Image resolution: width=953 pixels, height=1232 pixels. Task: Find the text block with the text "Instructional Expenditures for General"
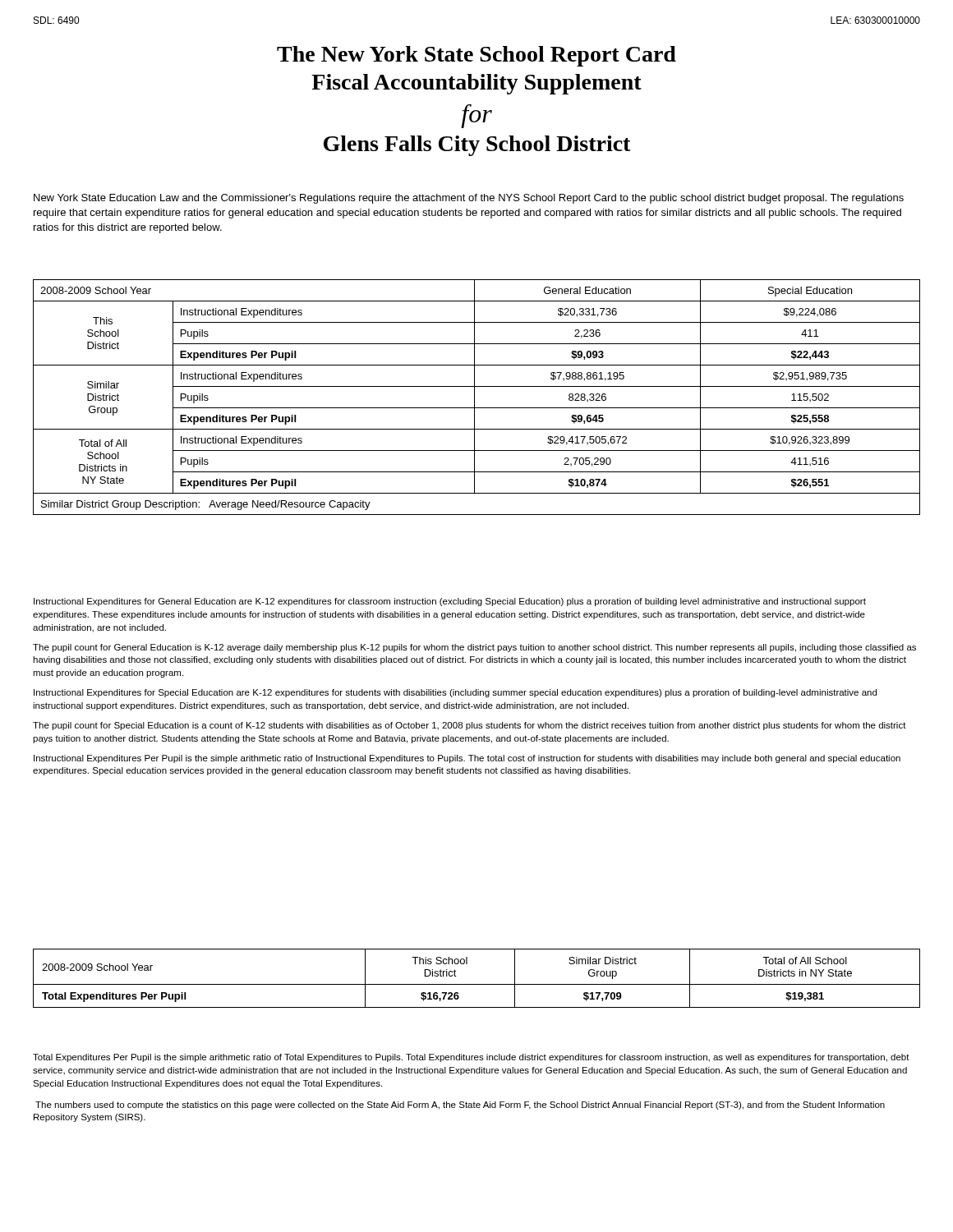point(476,687)
